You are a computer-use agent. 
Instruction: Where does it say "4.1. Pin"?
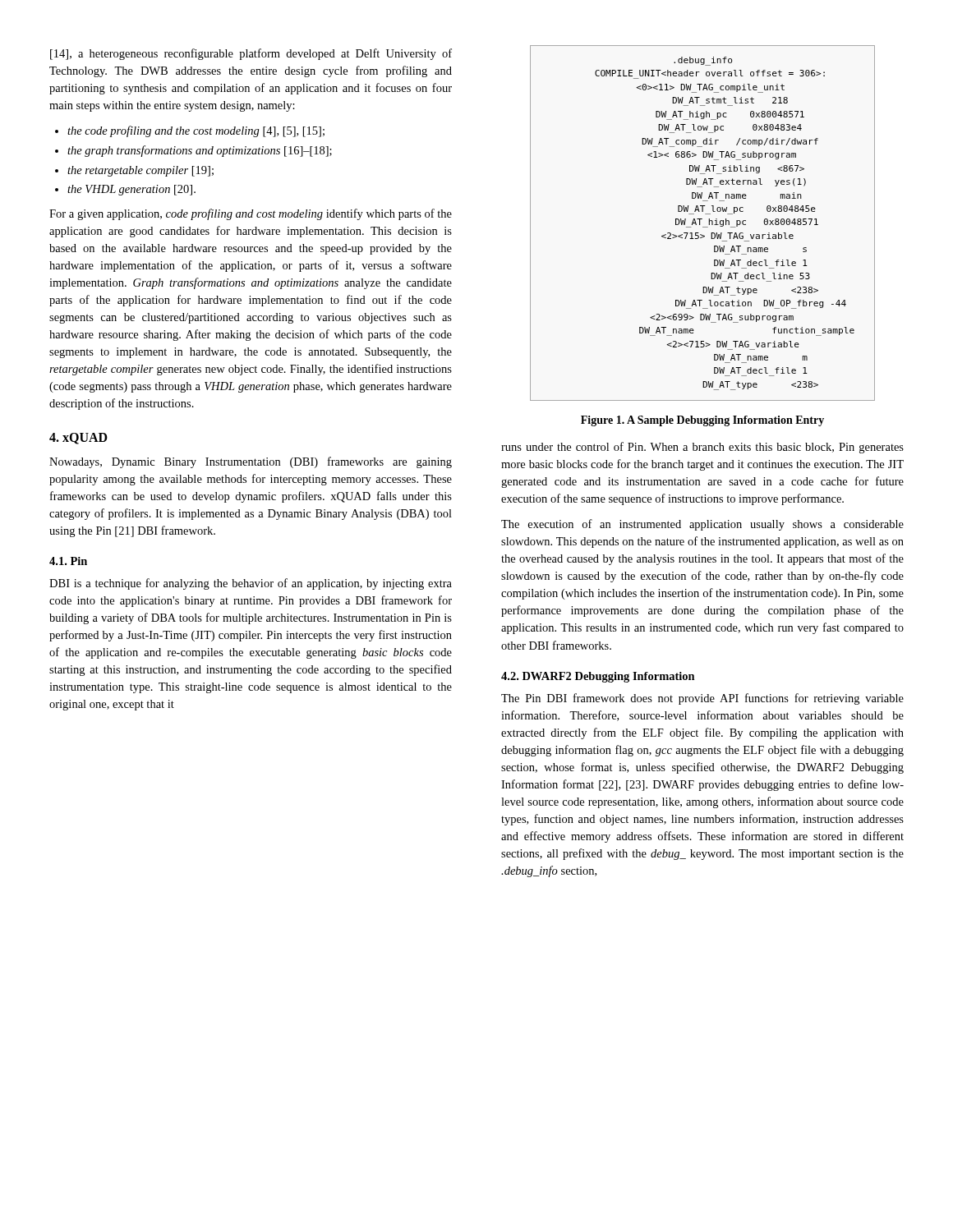coord(68,561)
